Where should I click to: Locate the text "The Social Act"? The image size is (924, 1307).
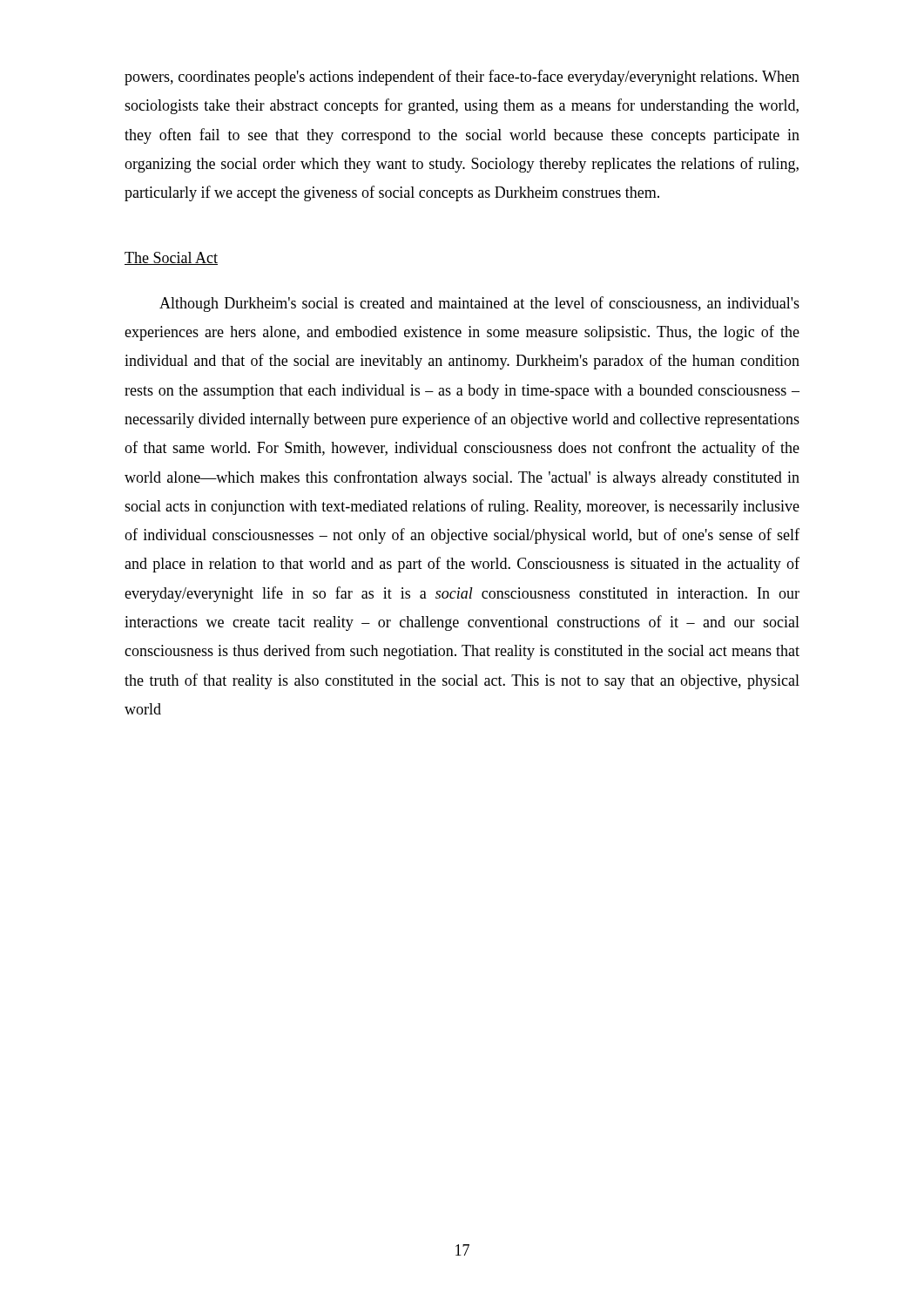click(171, 258)
